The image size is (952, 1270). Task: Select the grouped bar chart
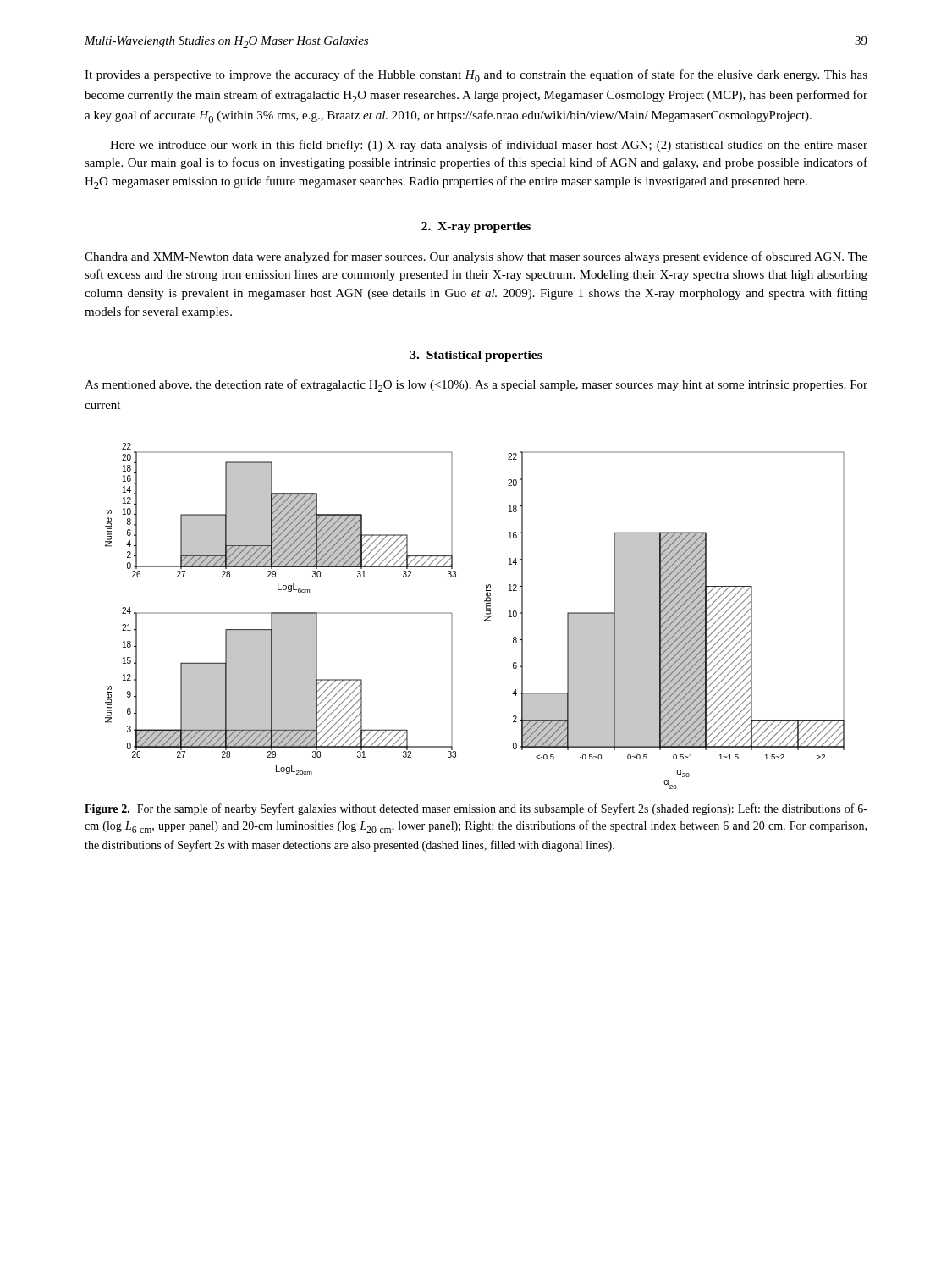coord(476,611)
